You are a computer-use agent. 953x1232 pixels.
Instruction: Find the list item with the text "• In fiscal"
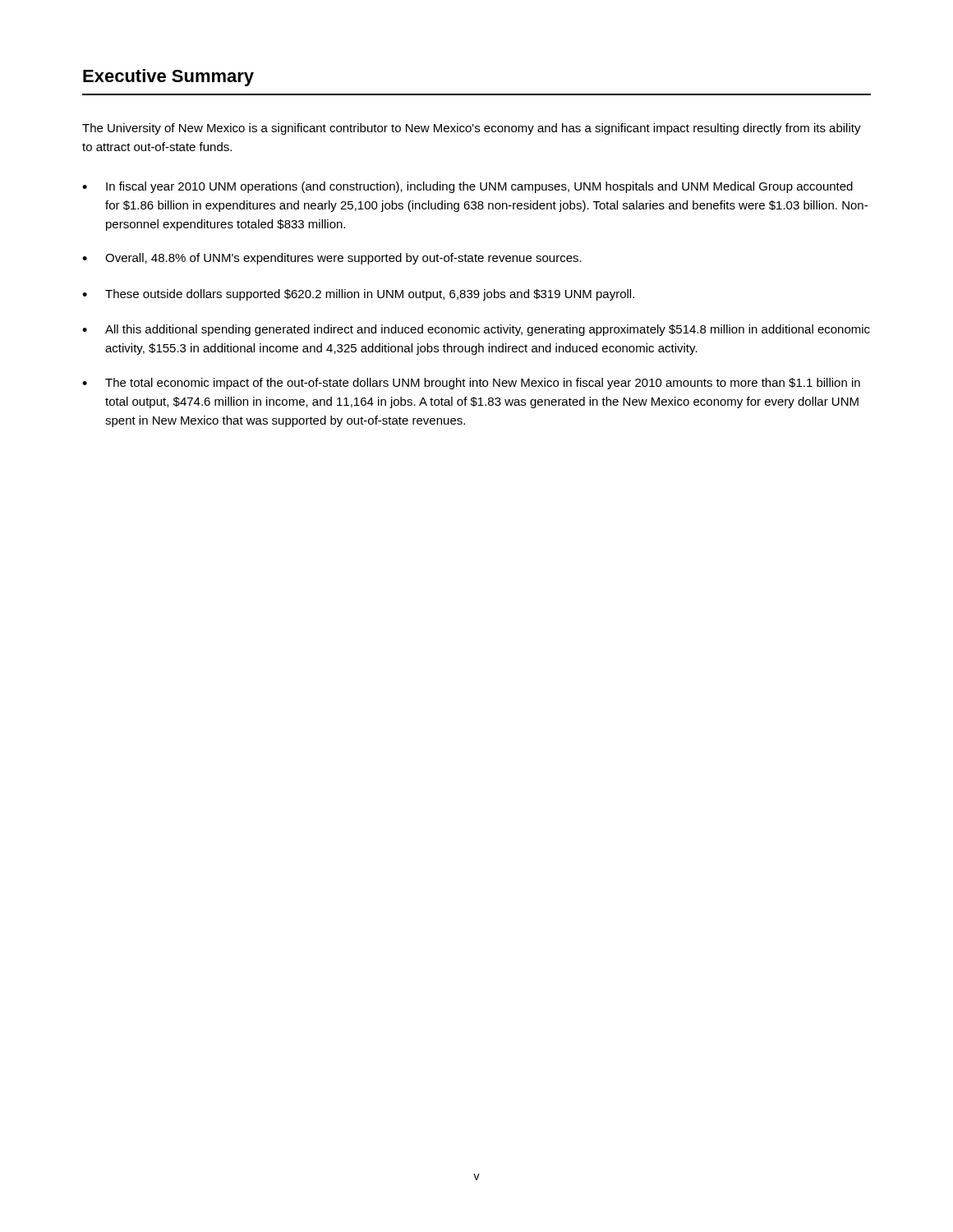(476, 205)
